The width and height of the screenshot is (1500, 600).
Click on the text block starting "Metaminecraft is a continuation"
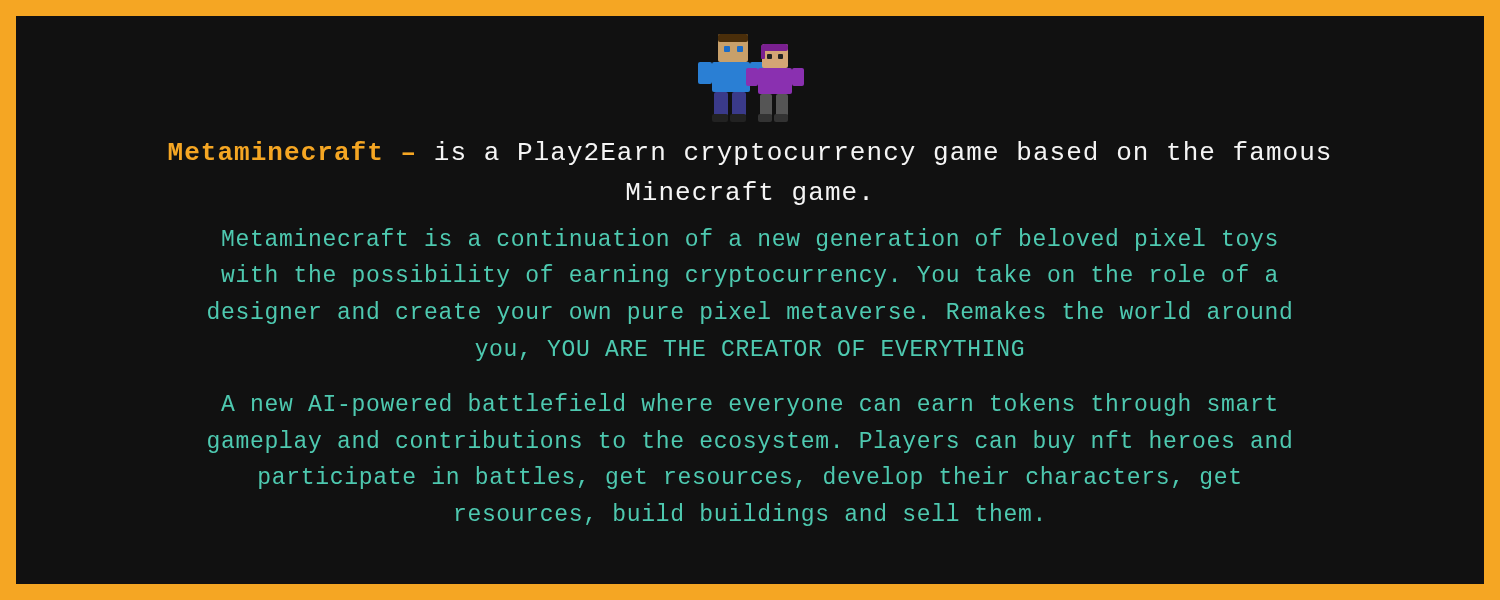tap(750, 295)
